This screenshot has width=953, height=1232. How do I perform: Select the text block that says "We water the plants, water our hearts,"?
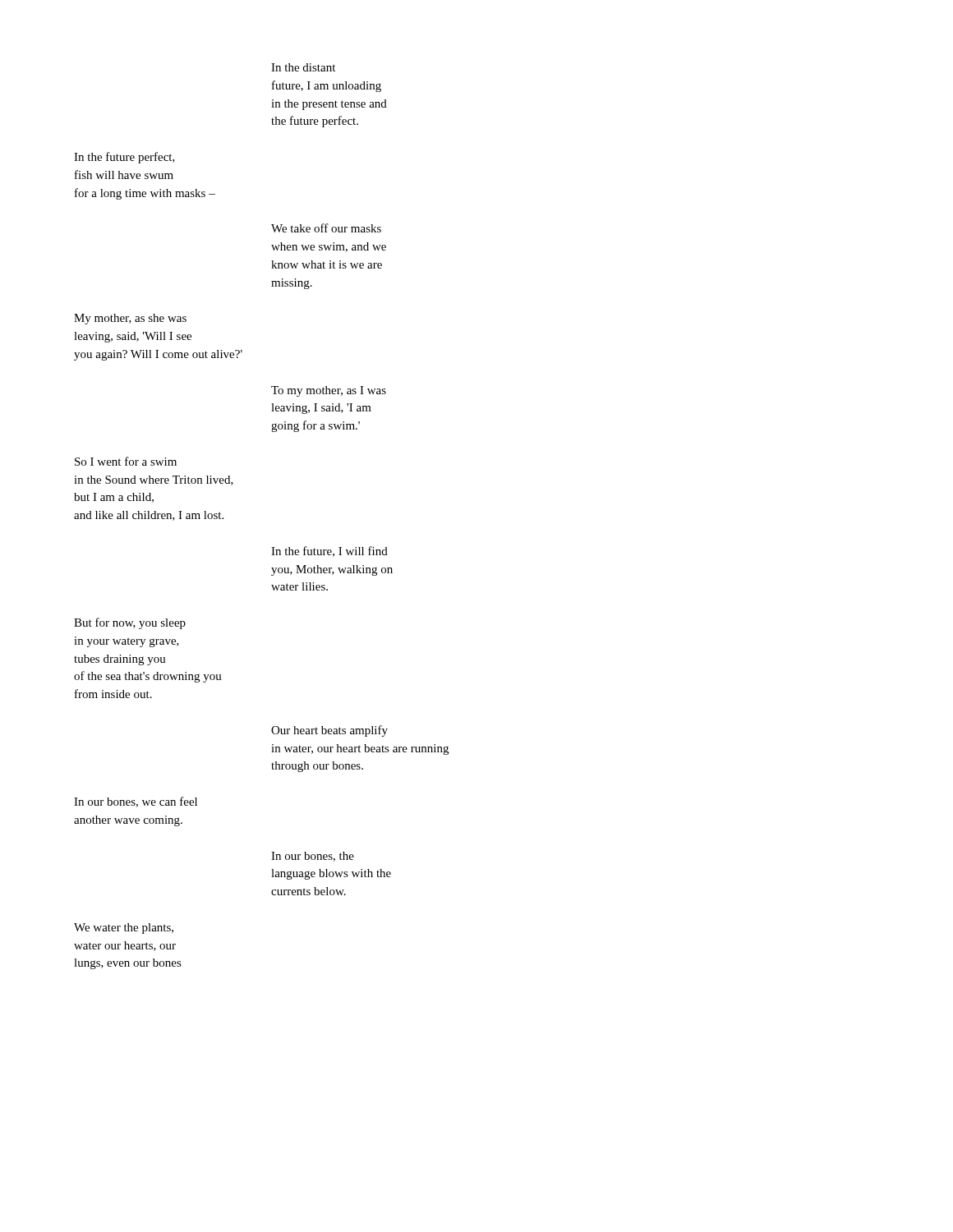(124, 929)
